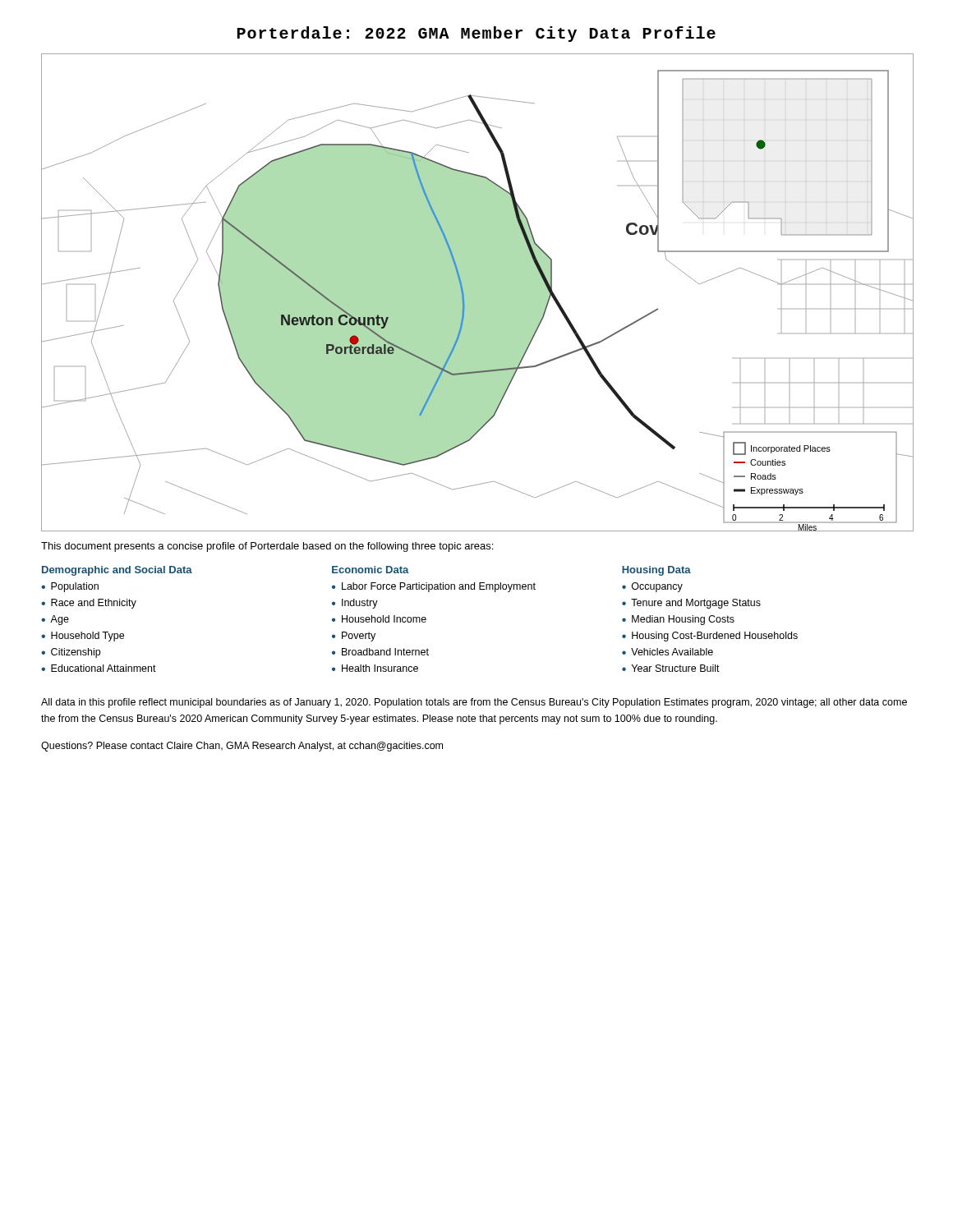Locate the block starting "Housing Data"
The image size is (953, 1232).
656,570
